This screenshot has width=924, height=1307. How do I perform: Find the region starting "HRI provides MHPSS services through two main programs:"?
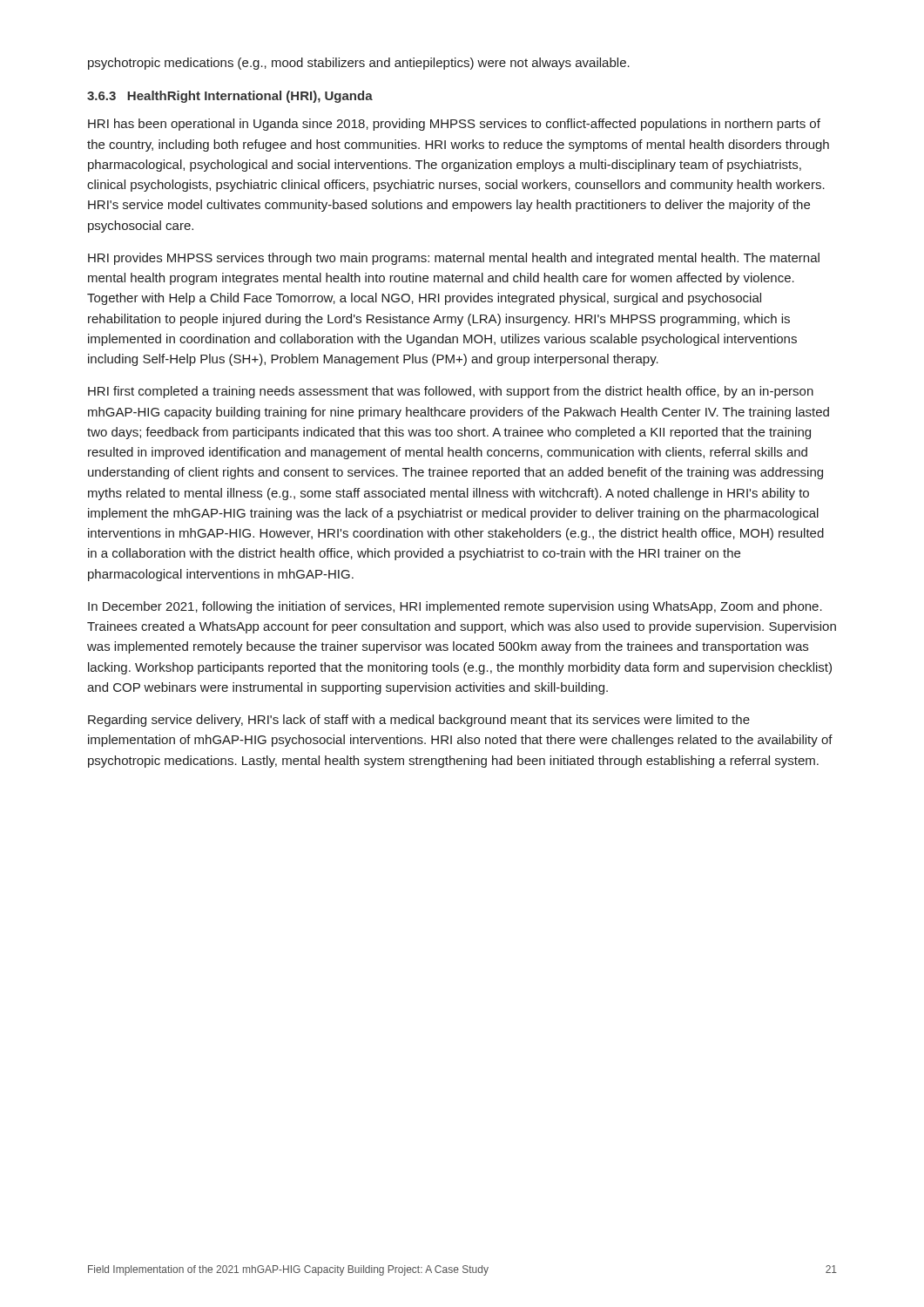click(x=454, y=308)
